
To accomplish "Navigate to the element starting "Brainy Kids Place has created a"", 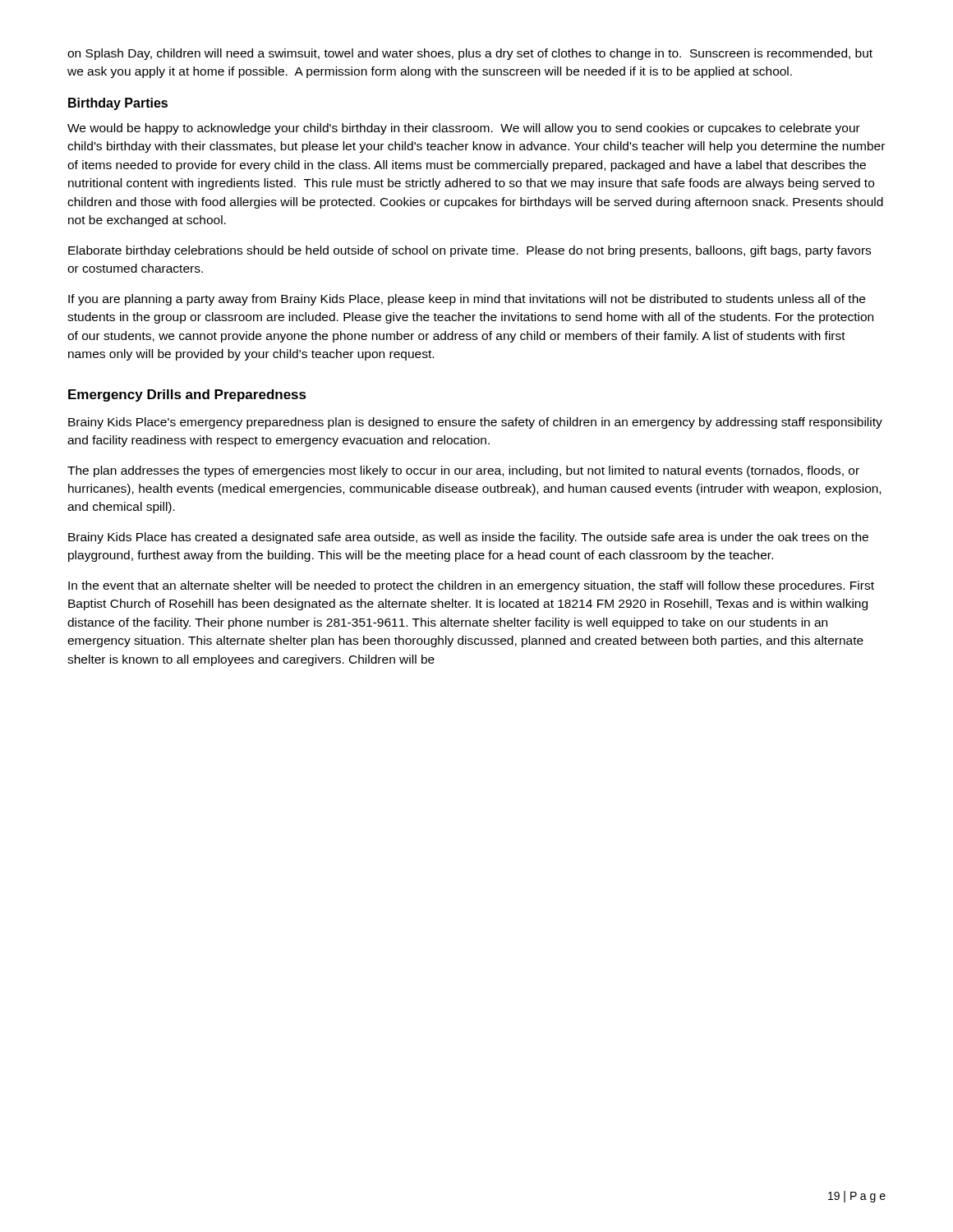I will pos(468,546).
